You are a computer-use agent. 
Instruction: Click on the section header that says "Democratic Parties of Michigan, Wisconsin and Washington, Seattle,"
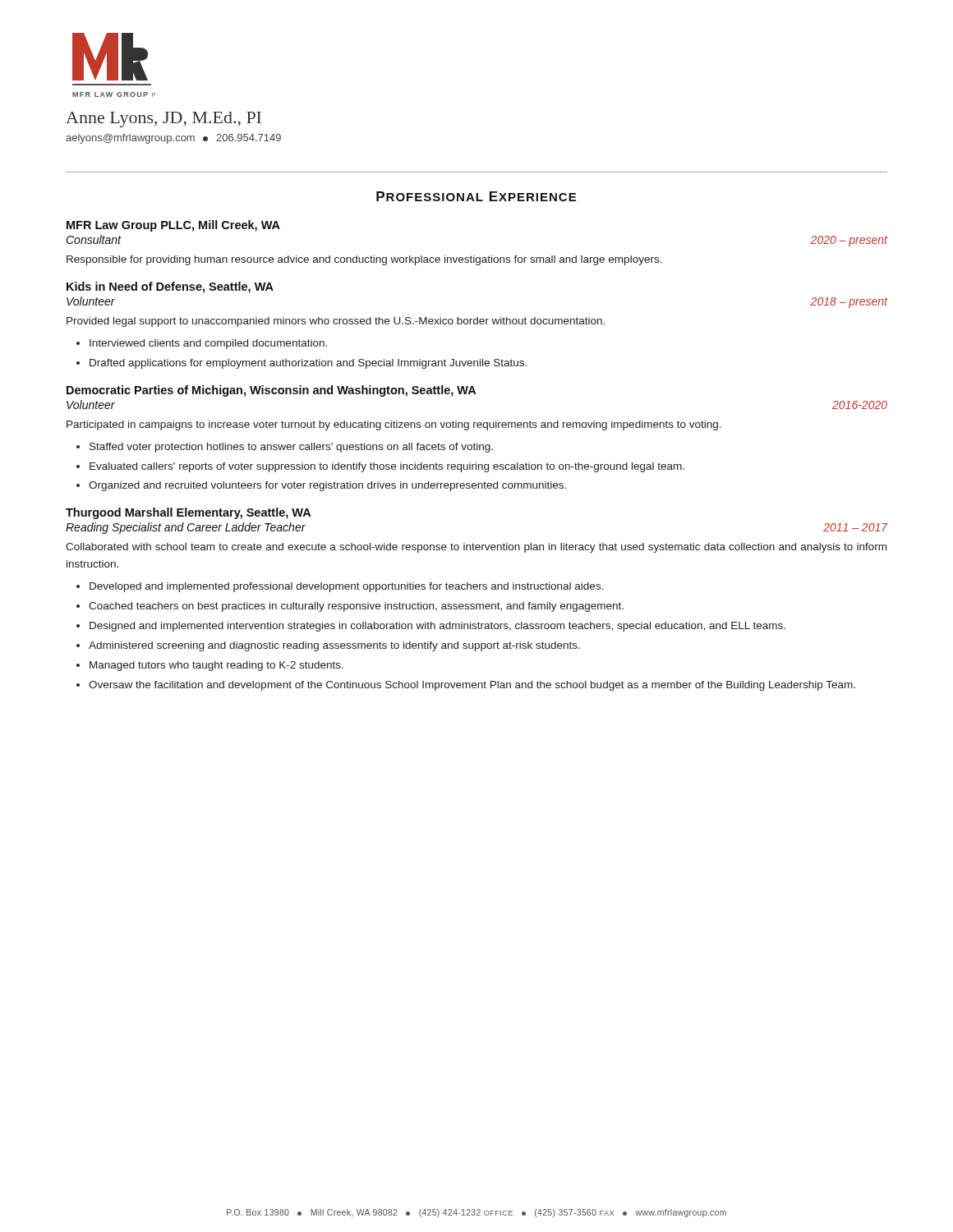pyautogui.click(x=271, y=390)
